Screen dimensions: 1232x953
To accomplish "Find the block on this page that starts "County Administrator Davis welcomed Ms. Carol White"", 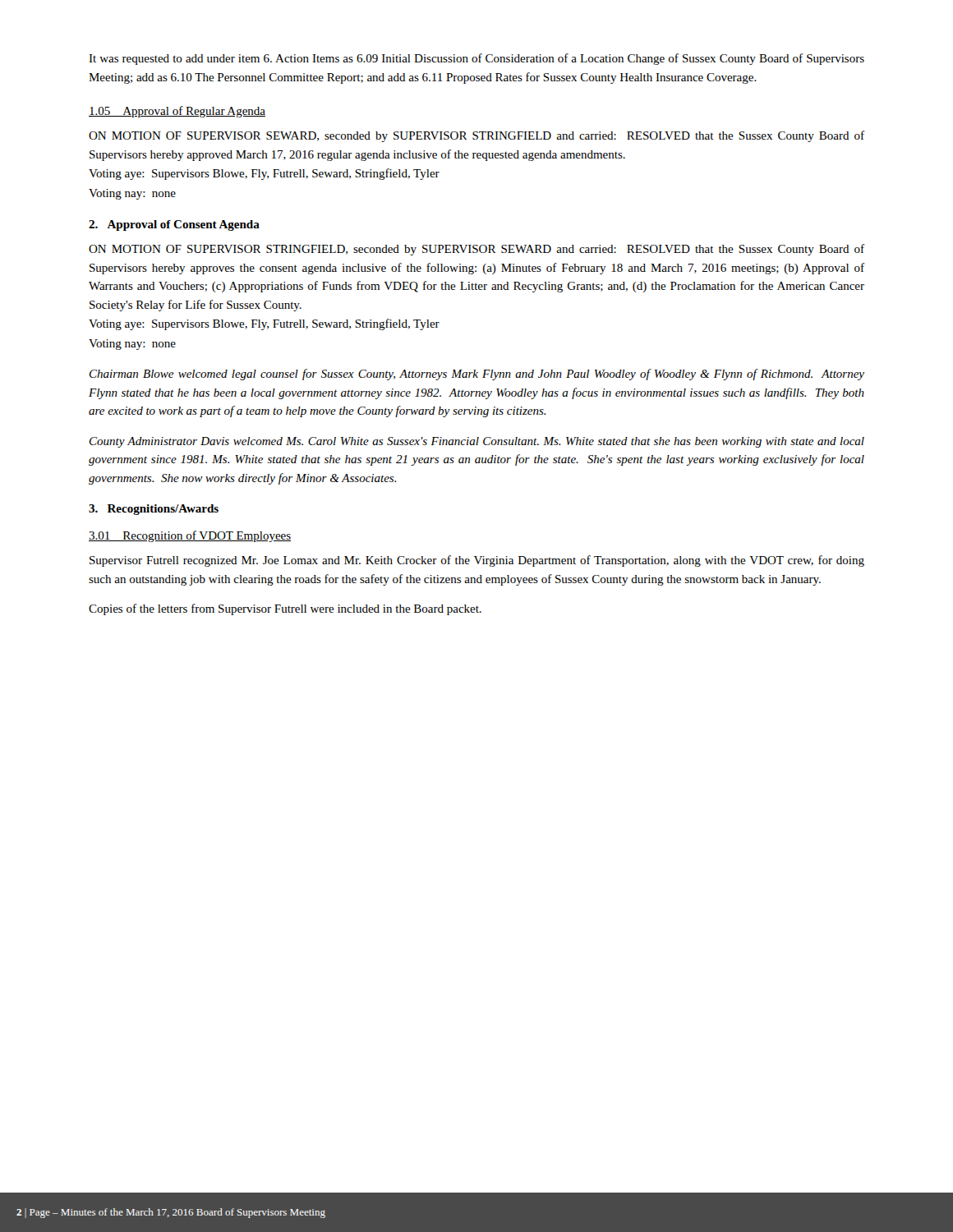I will coord(476,459).
